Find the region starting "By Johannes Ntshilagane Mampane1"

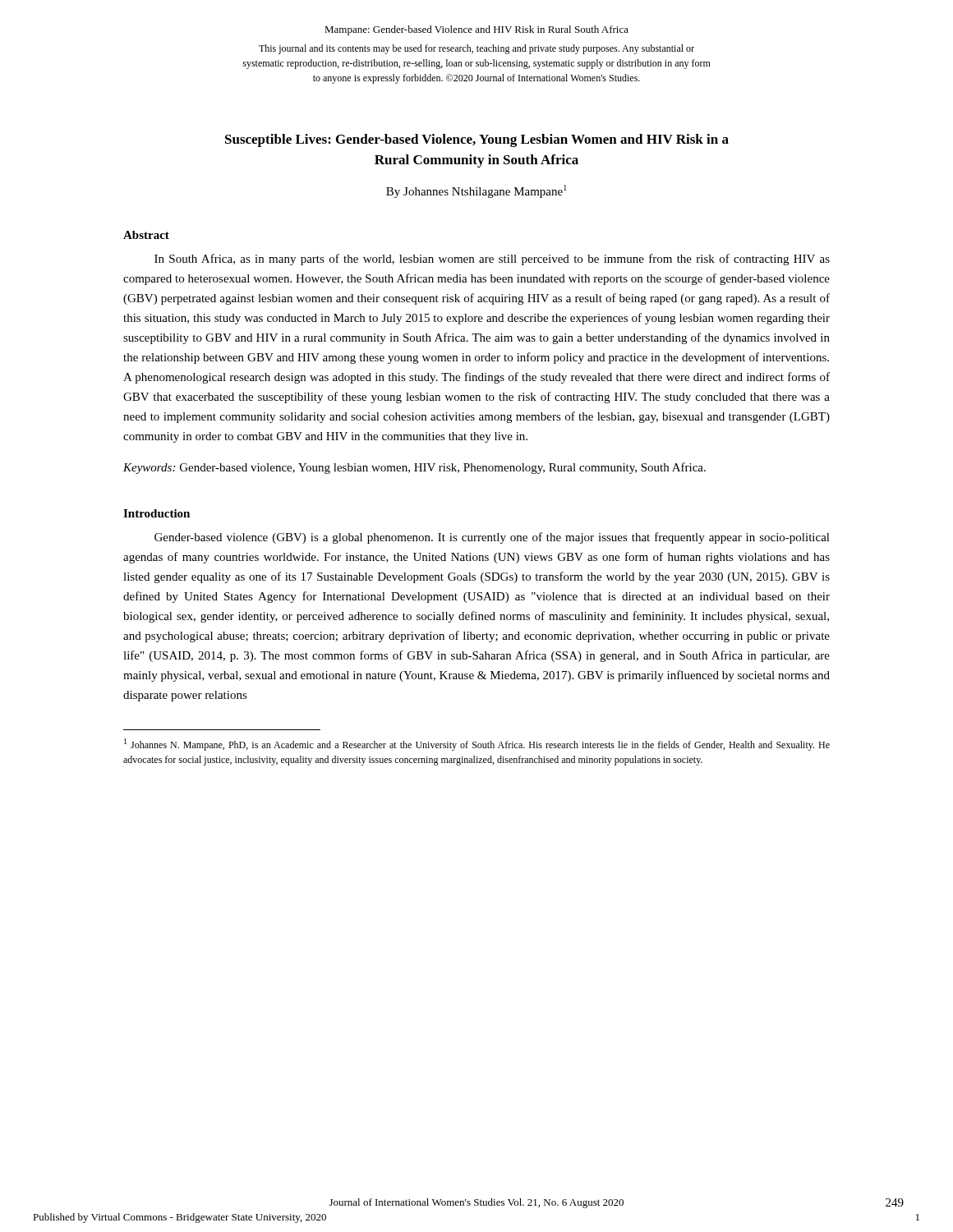(x=476, y=191)
